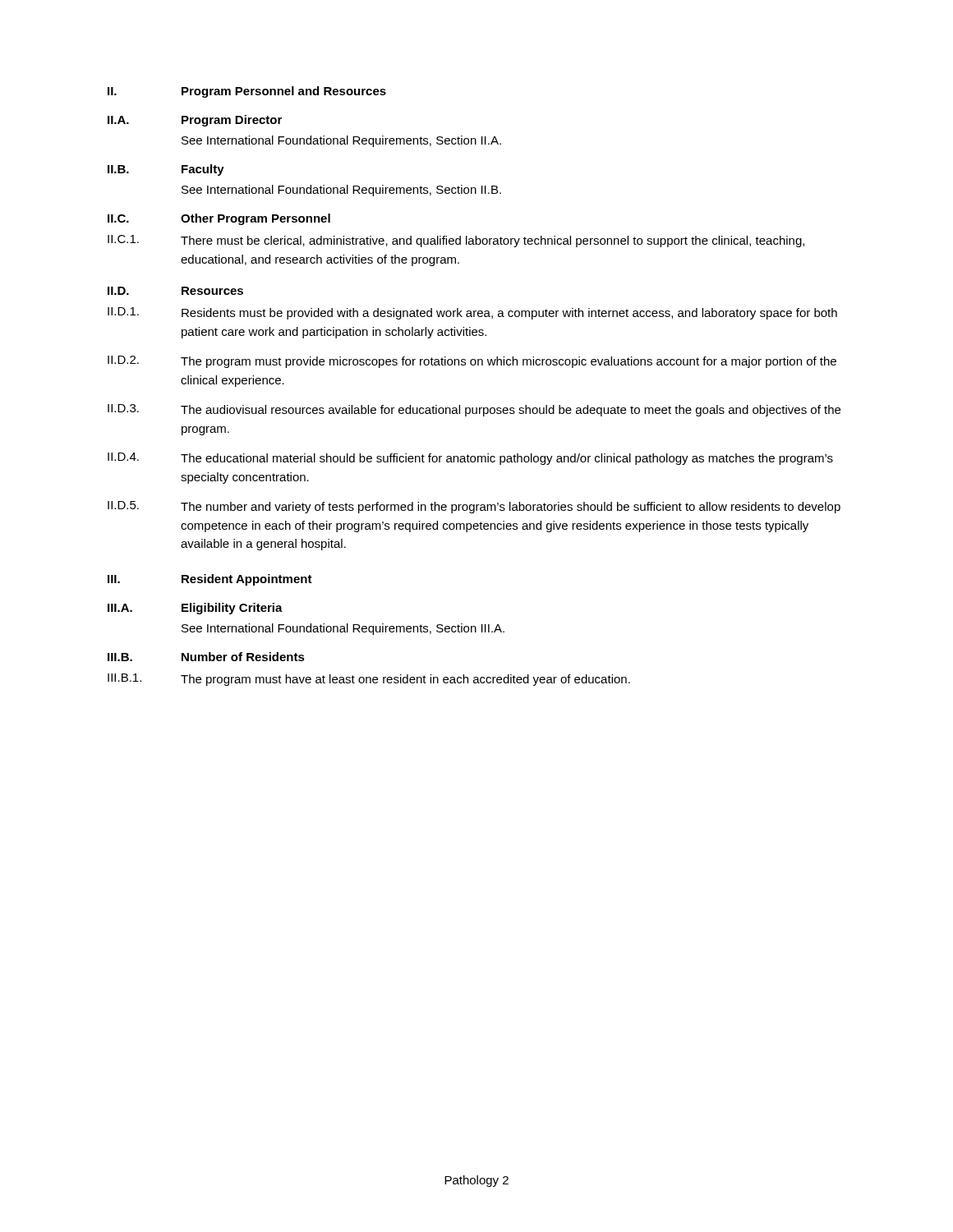The height and width of the screenshot is (1232, 953).
Task: Click the passage that begins "III.B.1. The program must have at"
Action: [x=476, y=679]
